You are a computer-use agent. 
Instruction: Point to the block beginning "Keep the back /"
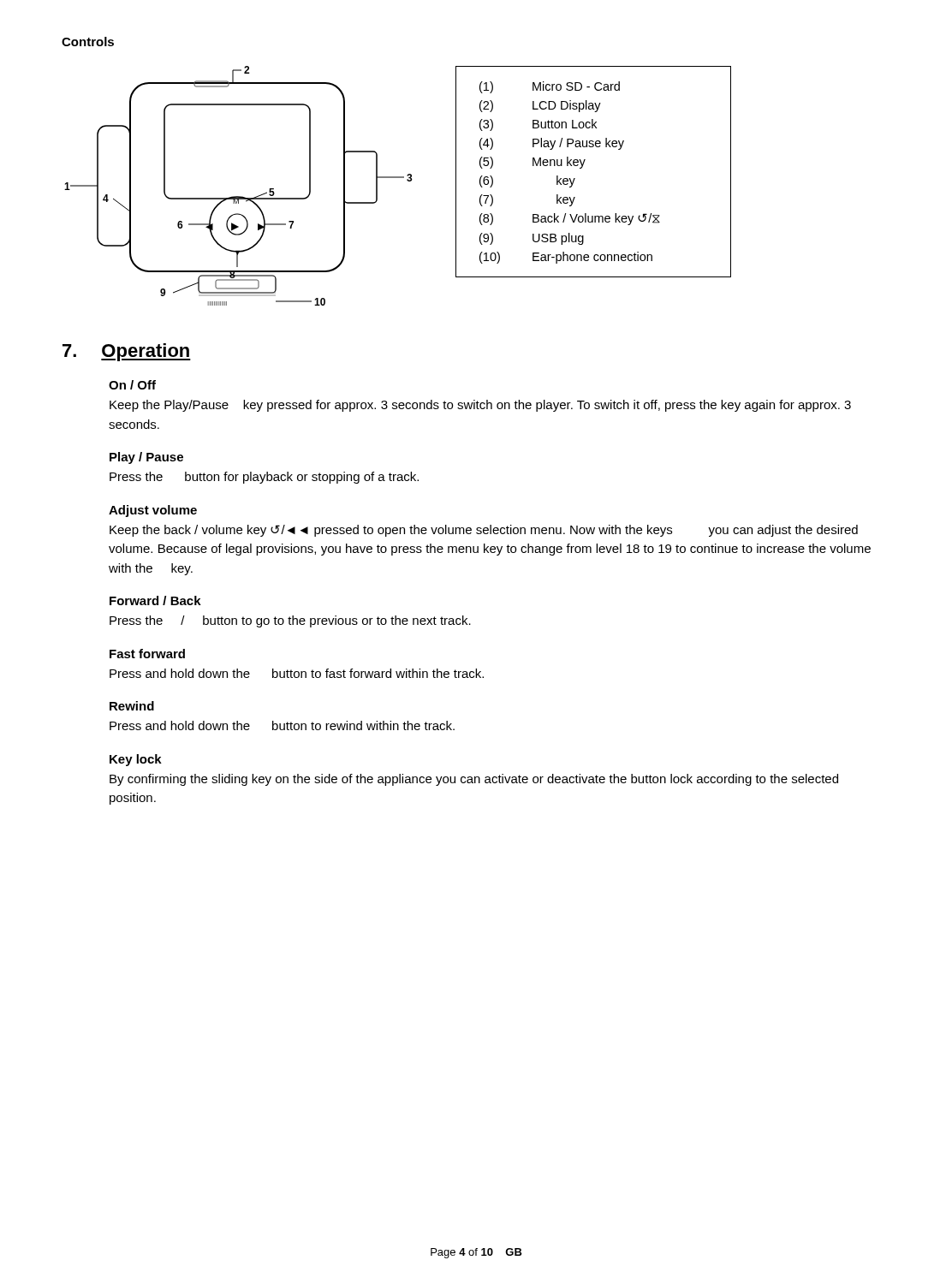pos(500,549)
